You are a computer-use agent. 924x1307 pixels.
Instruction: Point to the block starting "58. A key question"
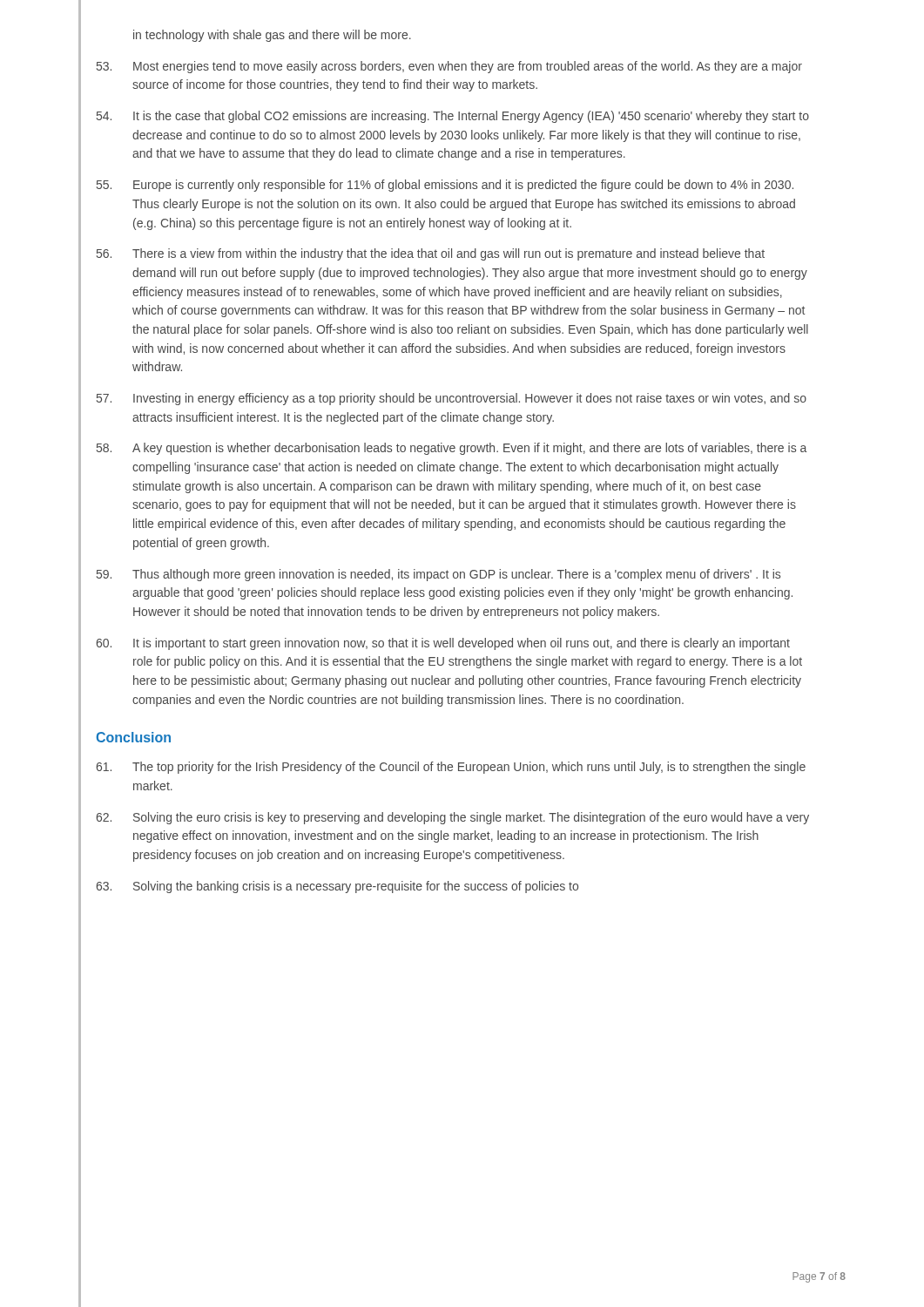pyautogui.click(x=453, y=496)
